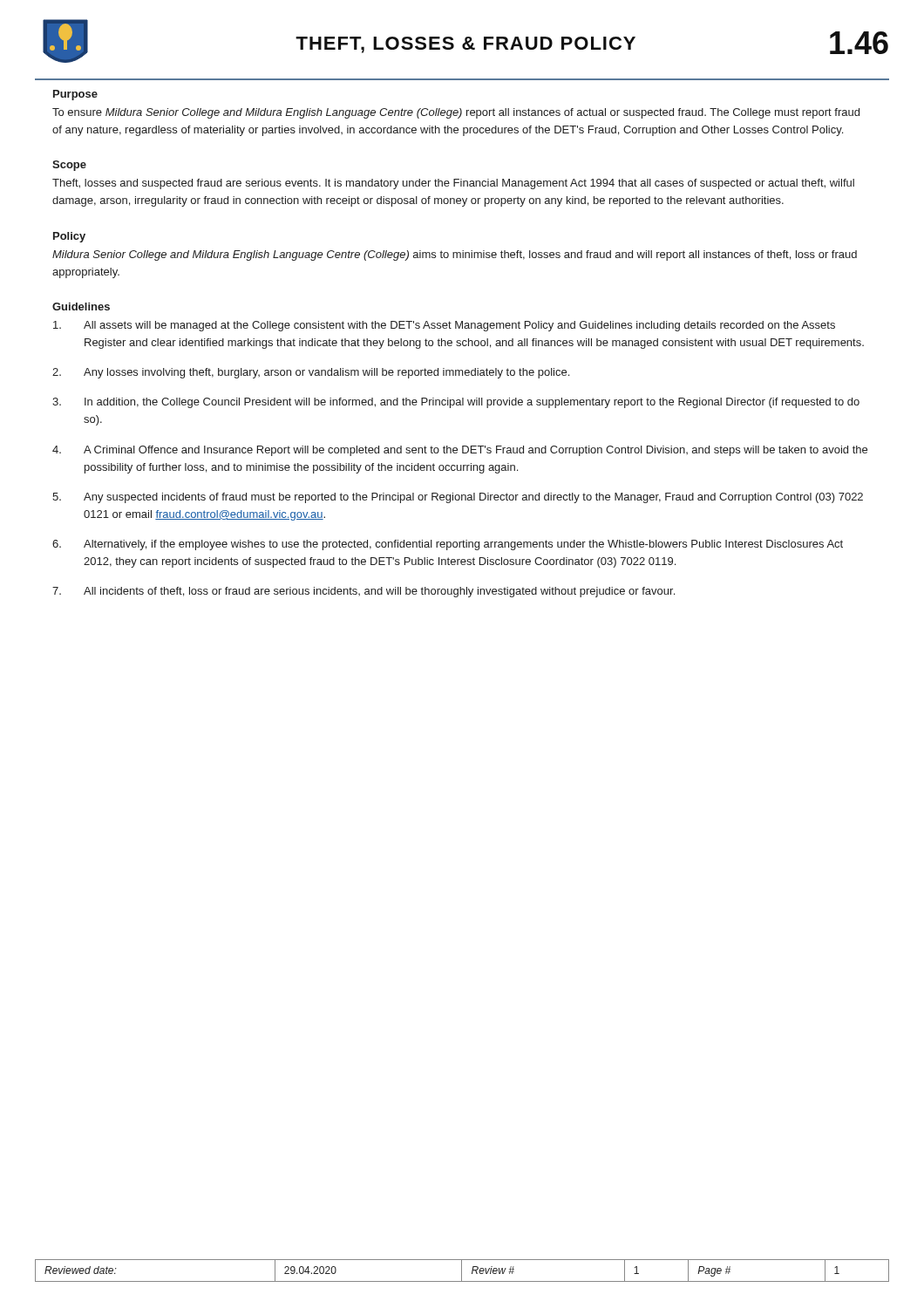Image resolution: width=924 pixels, height=1308 pixels.
Task: Locate the table
Action: [462, 1271]
